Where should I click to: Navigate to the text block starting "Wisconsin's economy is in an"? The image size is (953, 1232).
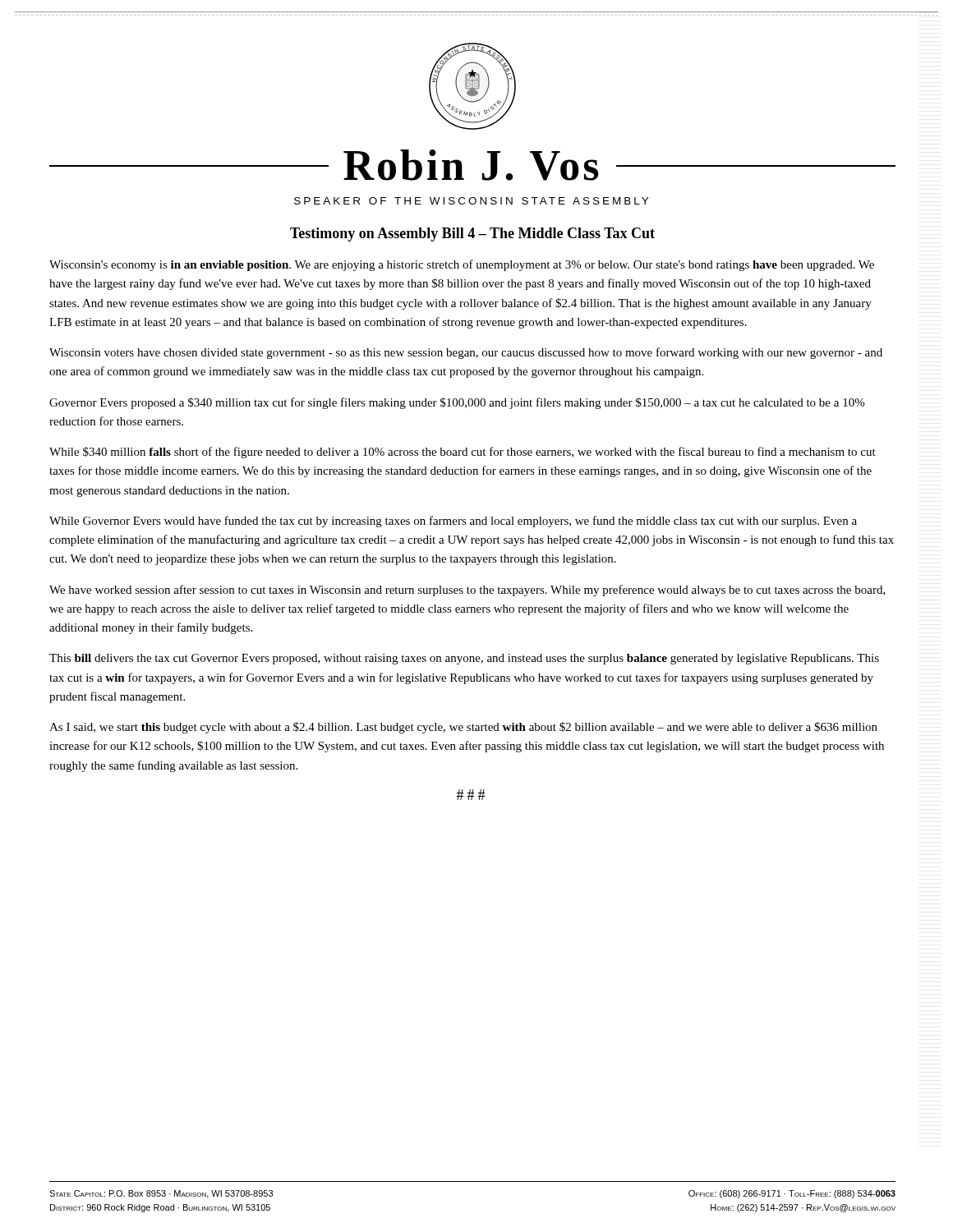coord(462,293)
